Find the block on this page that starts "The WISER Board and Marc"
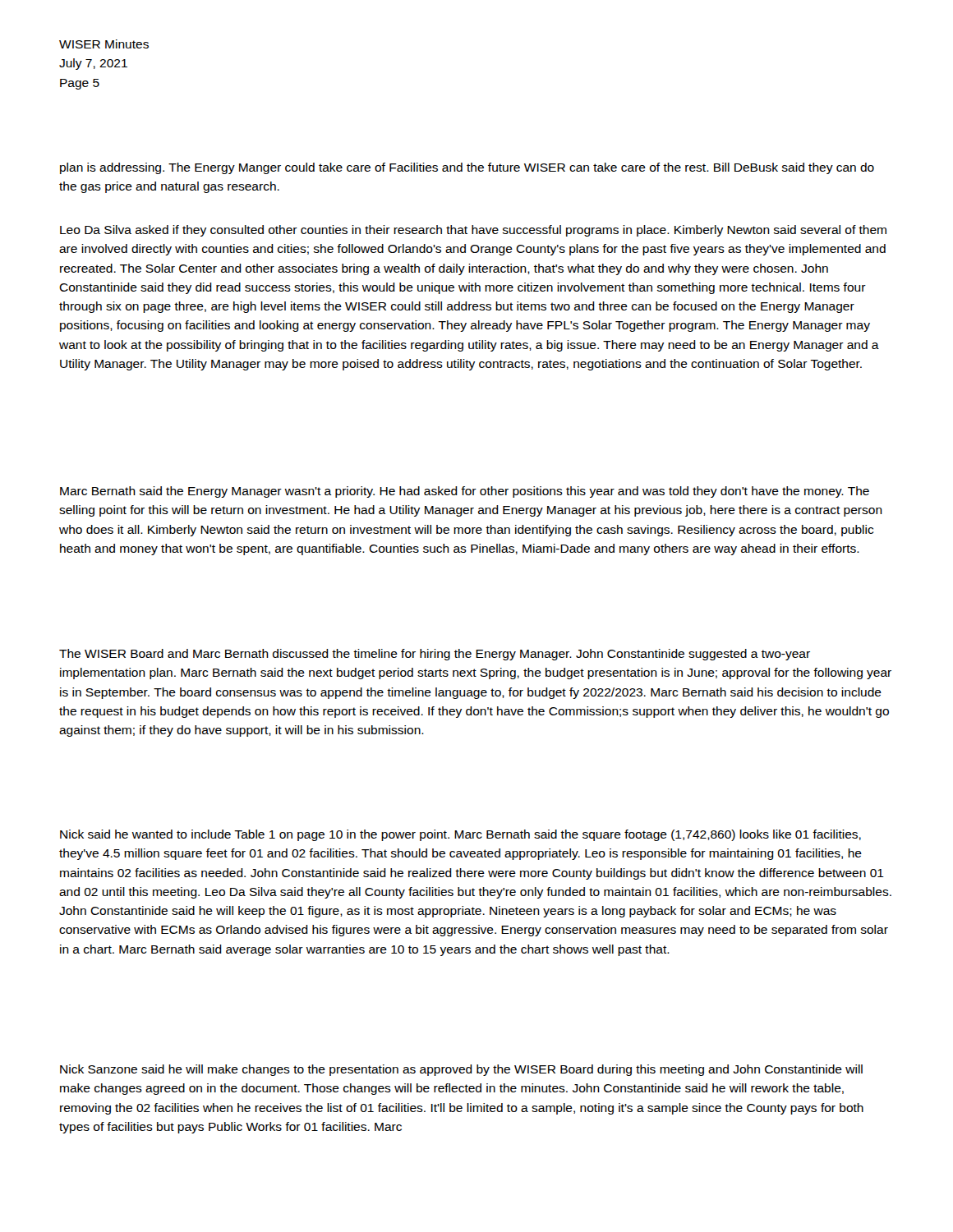Viewport: 953px width, 1232px height. pos(475,692)
